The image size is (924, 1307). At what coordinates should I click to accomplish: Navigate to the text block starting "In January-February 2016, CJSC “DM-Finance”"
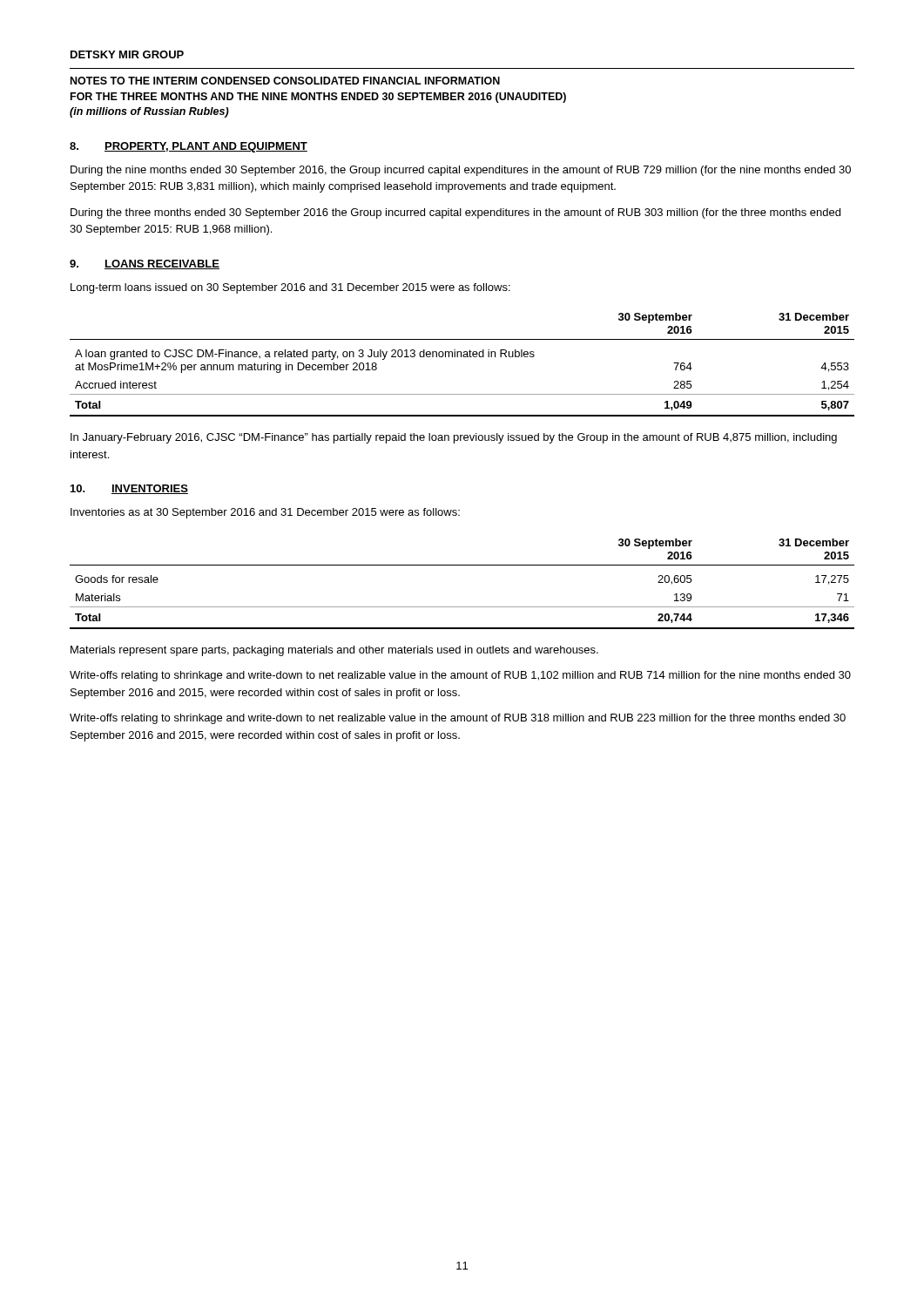(454, 445)
